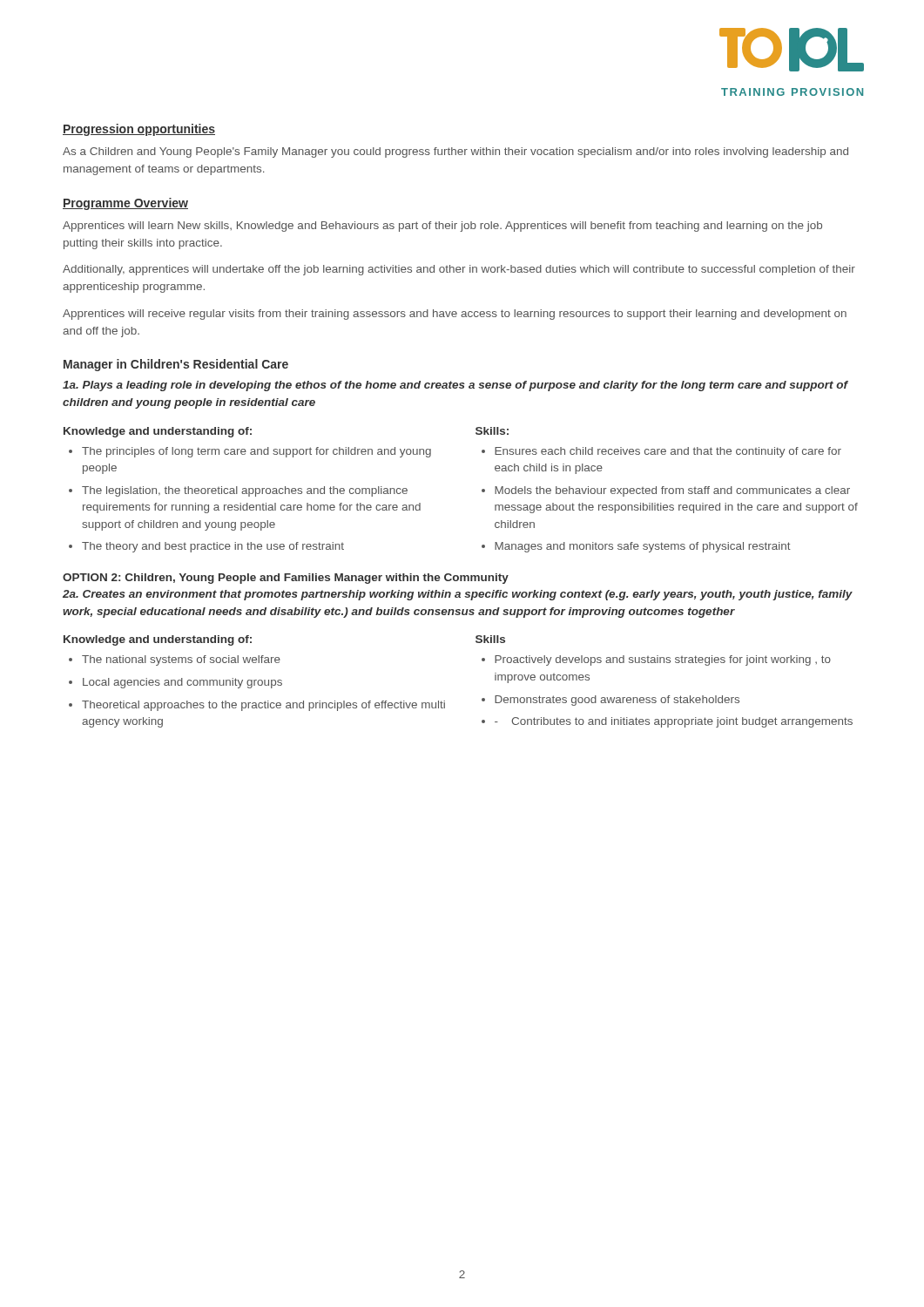Select the text starting "The theory and best practice in the use"
Viewport: 924px width, 1307px height.
point(213,546)
